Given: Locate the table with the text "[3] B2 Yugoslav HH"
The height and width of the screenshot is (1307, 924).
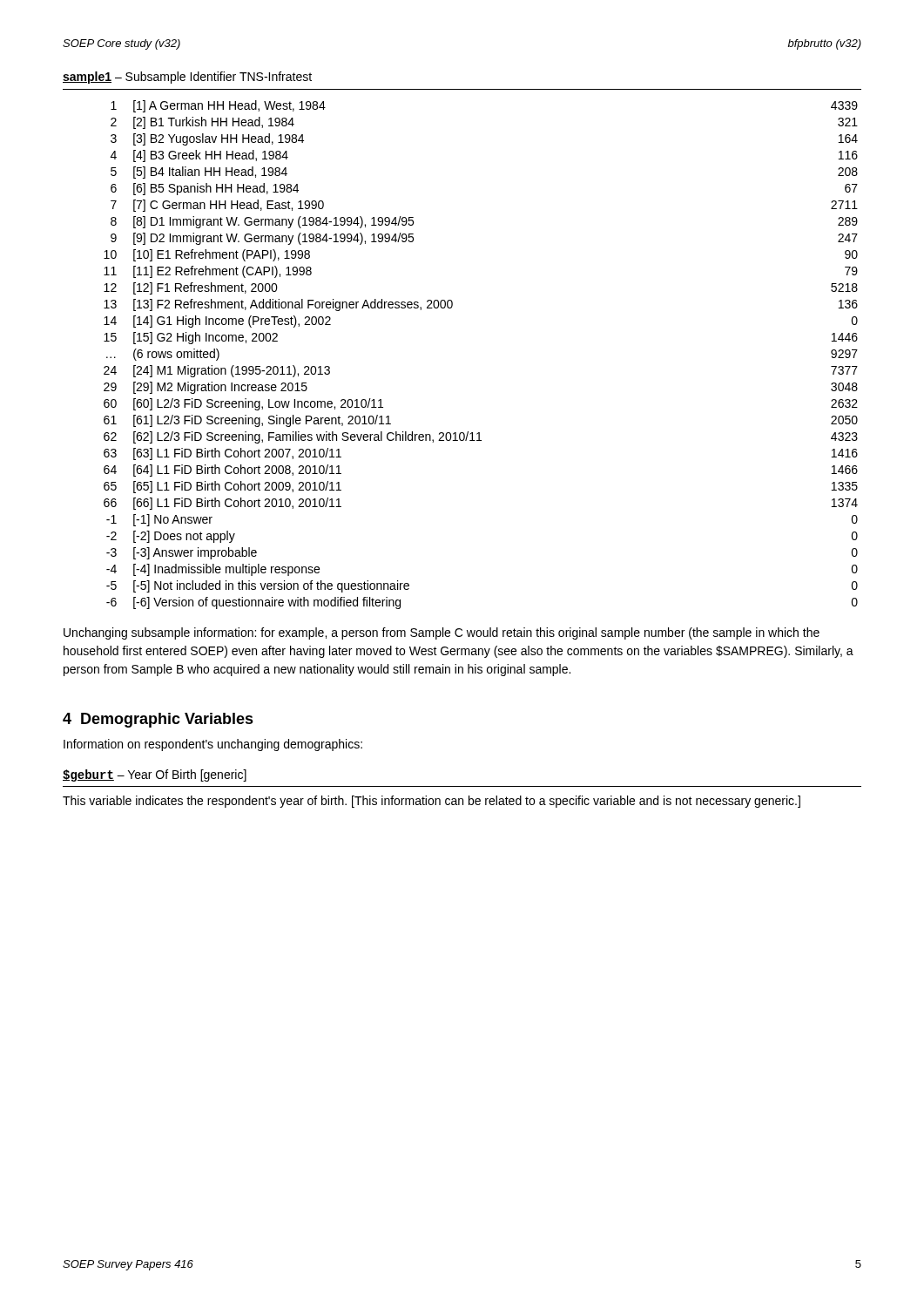Looking at the screenshot, I should tap(462, 353).
